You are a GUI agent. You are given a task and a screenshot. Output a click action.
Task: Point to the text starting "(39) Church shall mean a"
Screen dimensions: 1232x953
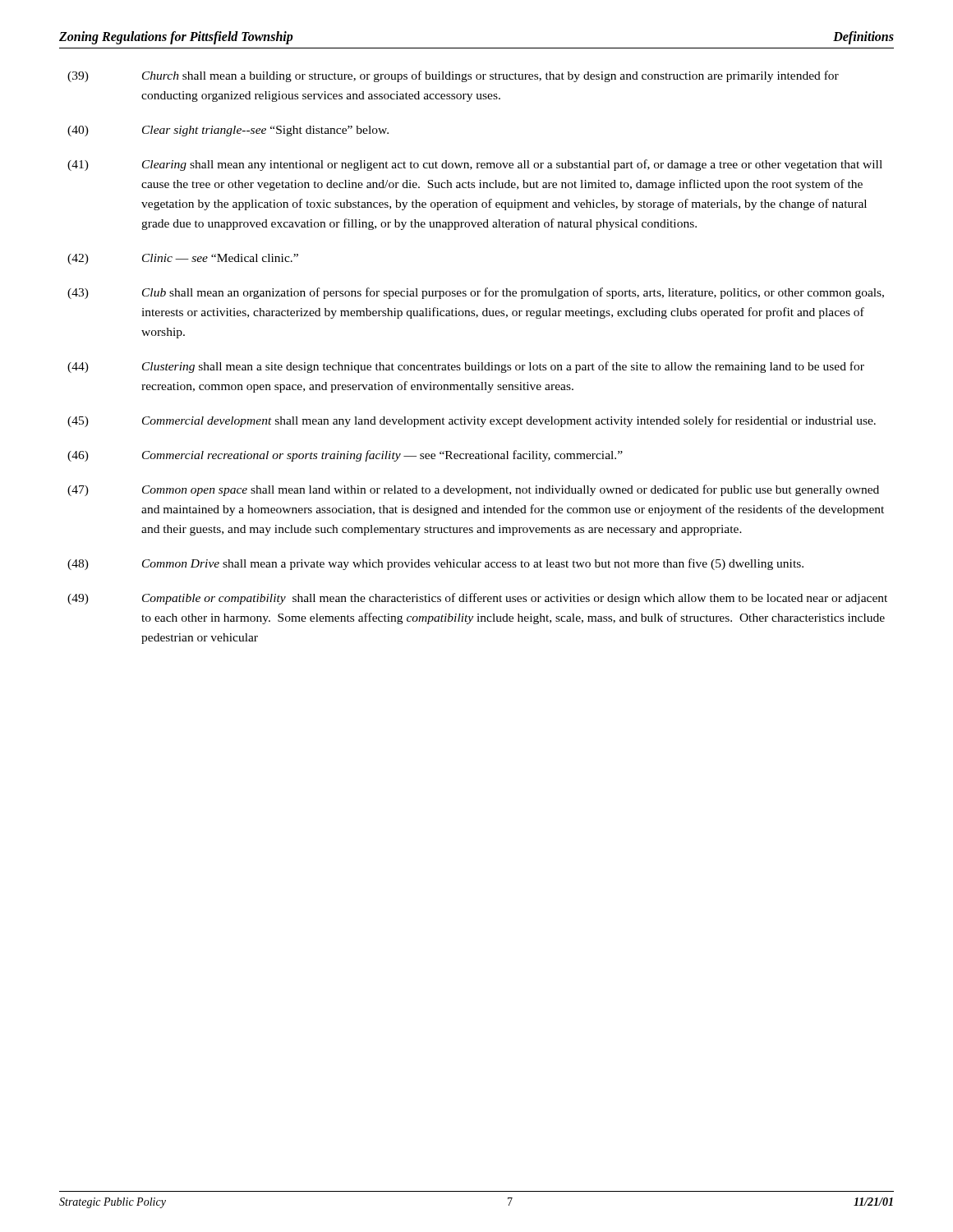476,85
